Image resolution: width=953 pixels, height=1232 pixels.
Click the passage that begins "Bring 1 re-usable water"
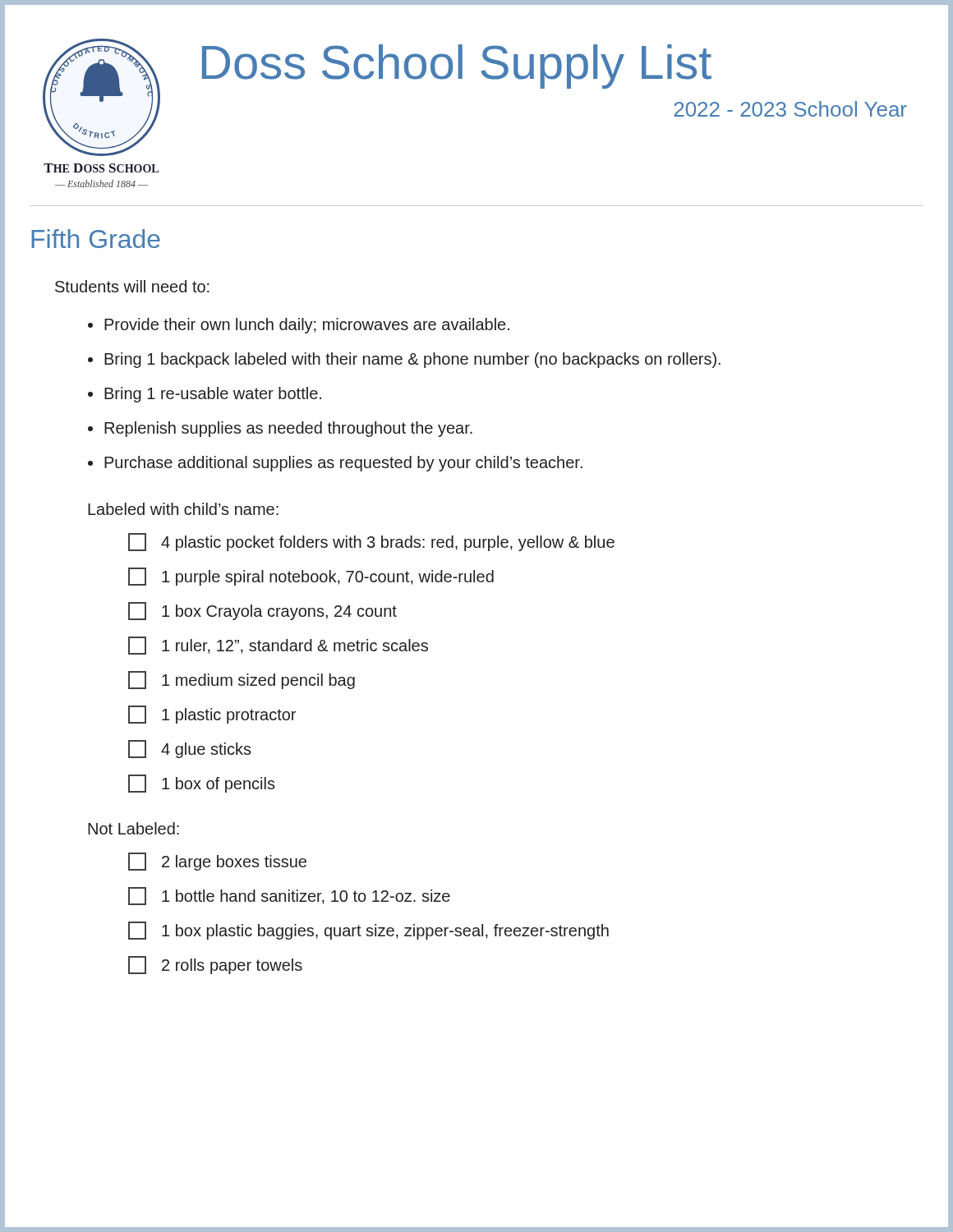click(213, 394)
